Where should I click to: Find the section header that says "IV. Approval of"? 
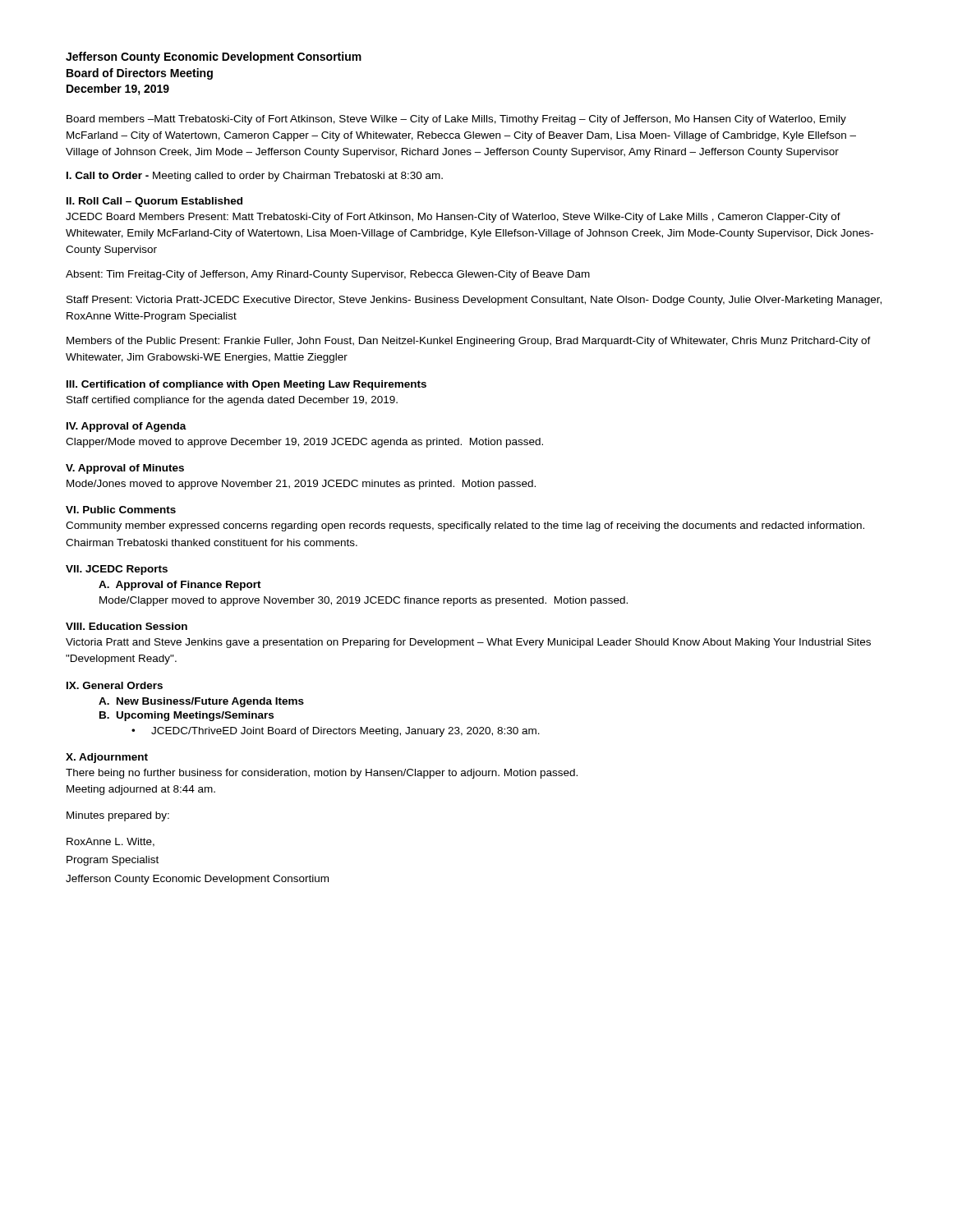coord(126,426)
